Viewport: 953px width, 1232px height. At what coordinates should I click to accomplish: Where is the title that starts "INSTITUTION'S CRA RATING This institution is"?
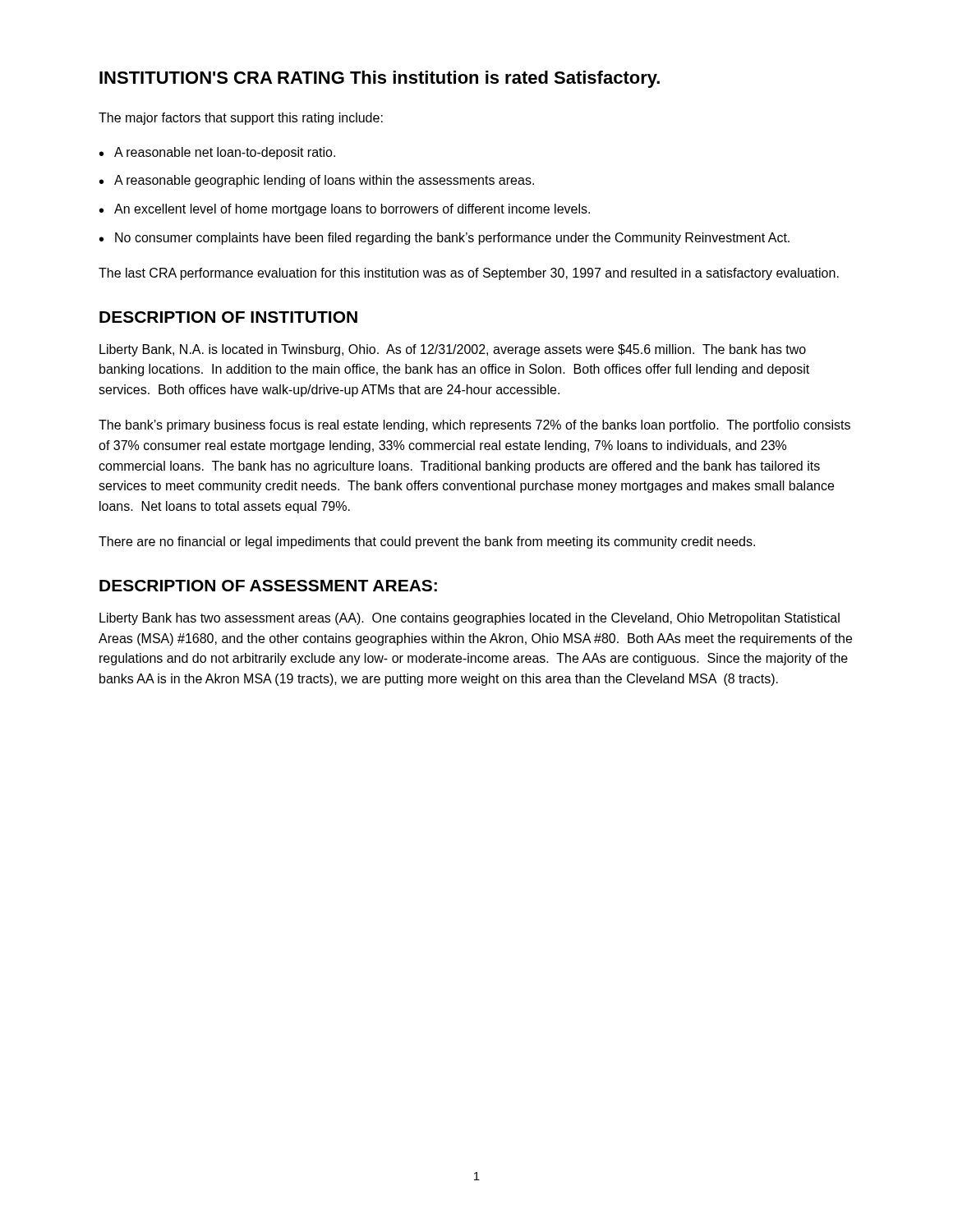tap(476, 78)
